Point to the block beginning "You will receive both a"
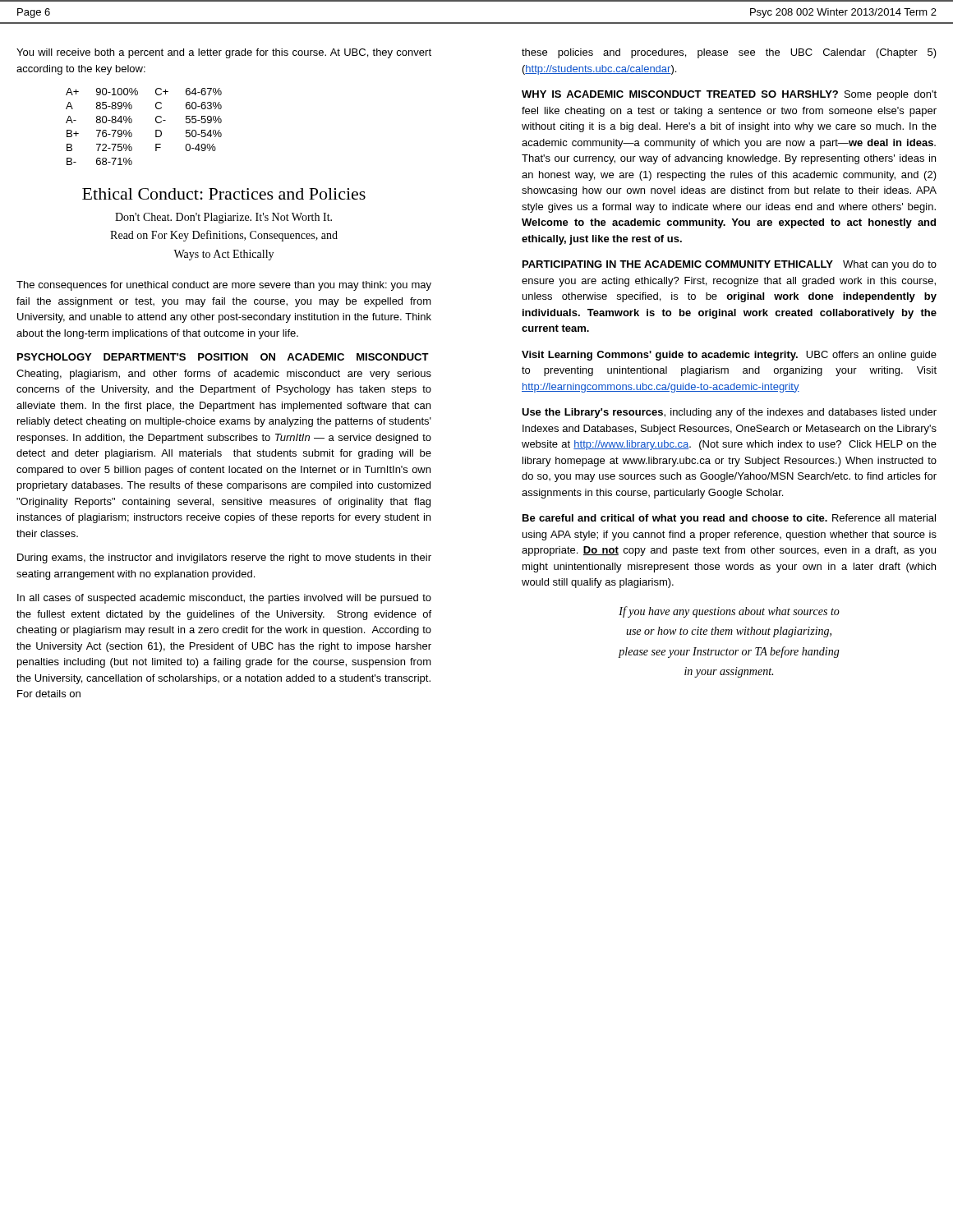 [224, 60]
